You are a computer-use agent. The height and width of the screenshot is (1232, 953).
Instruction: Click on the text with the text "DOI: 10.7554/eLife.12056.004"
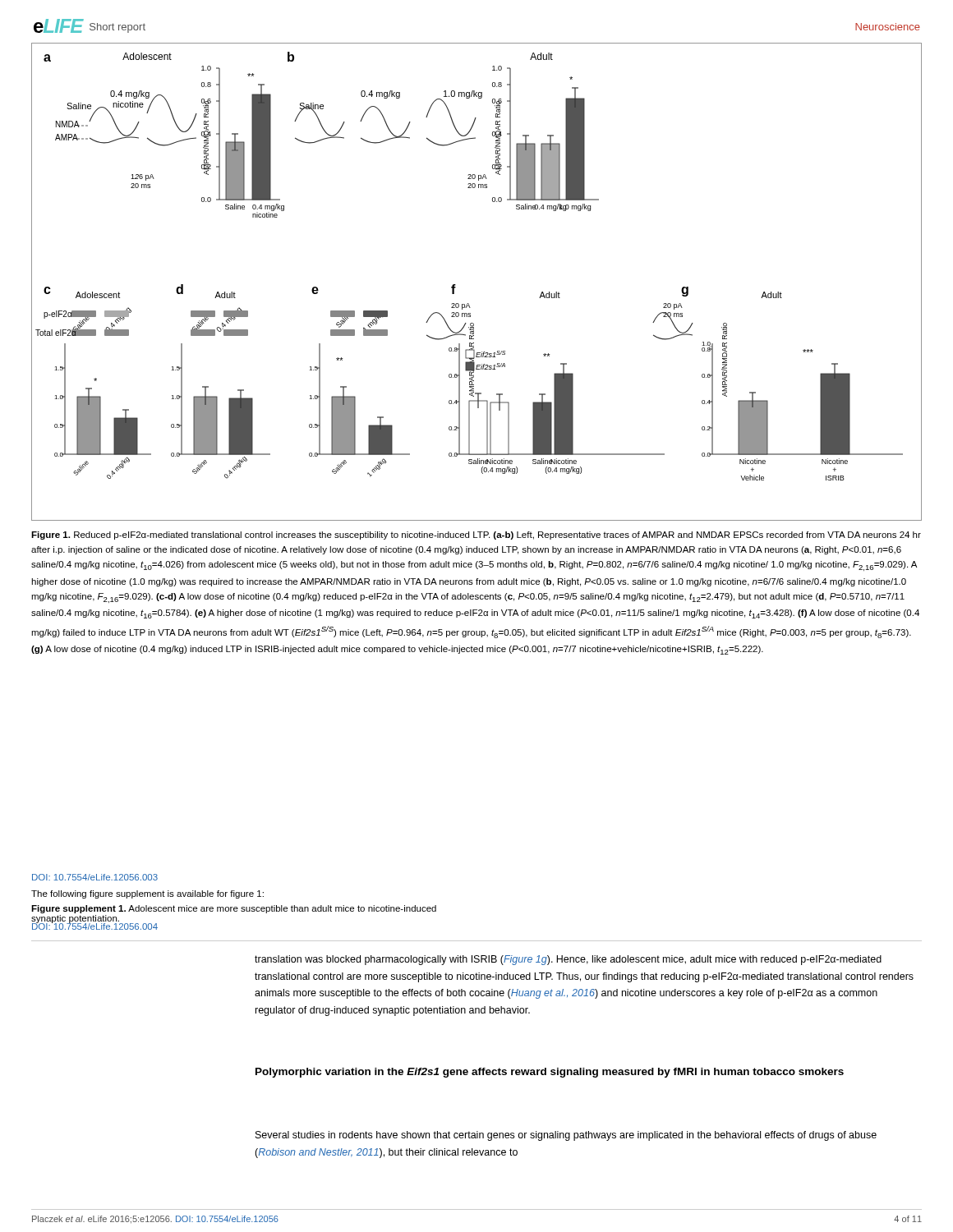pos(95,926)
